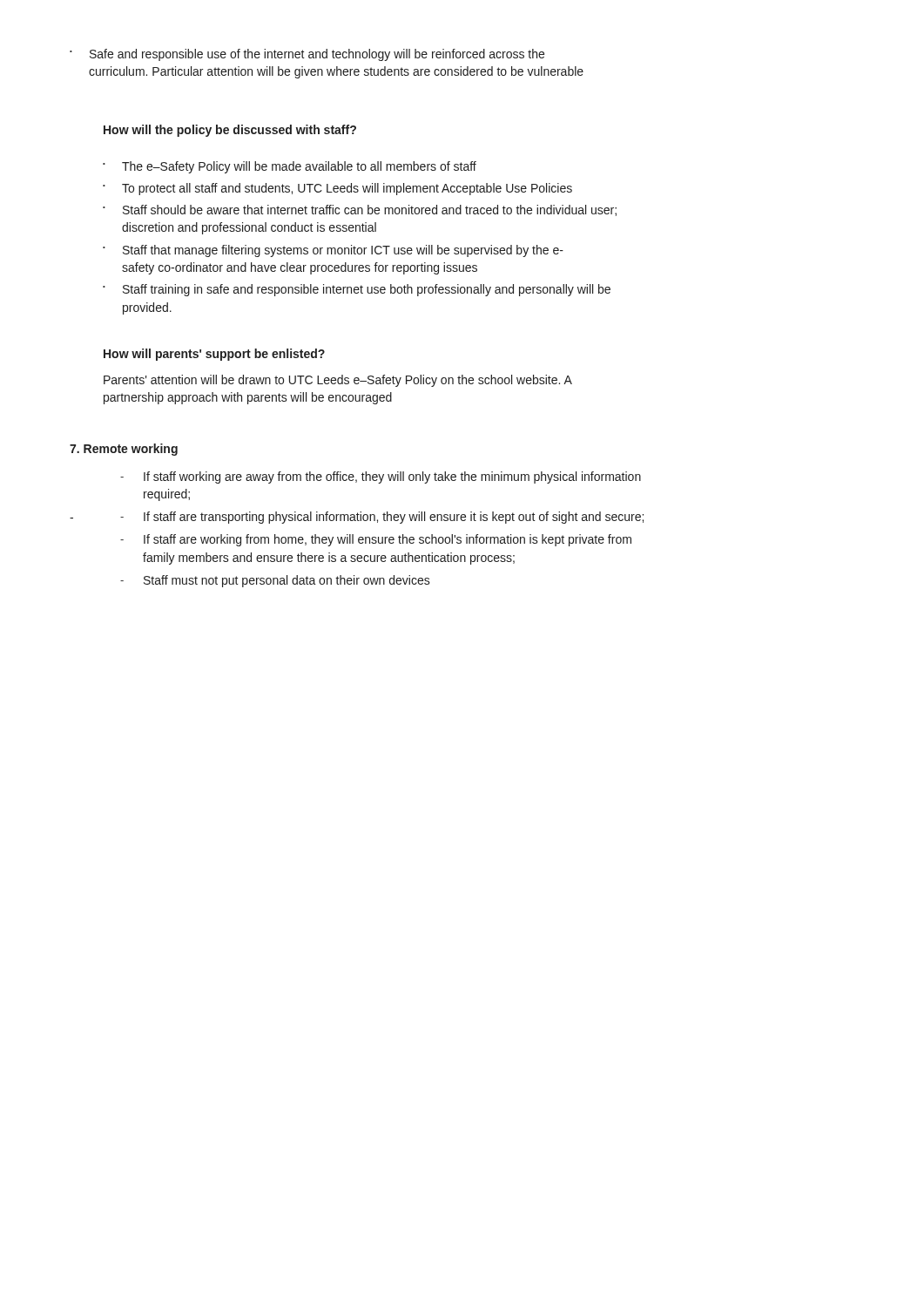Locate the list item that reads "• Safe and responsible"
Screen dimensions: 1307x924
462,63
